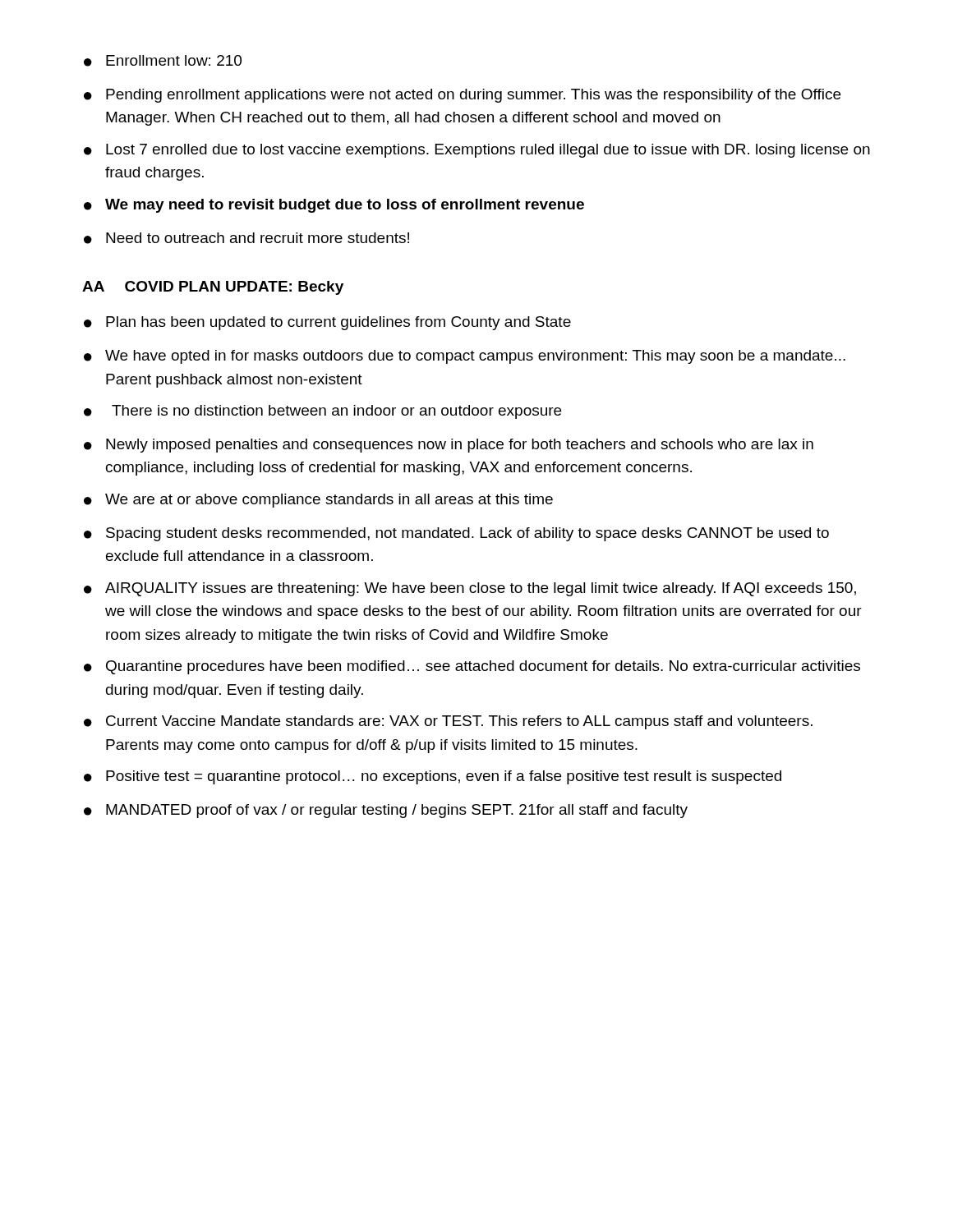
Task: Find the list item containing "● We are at or above compliance standards"
Action: 476,500
